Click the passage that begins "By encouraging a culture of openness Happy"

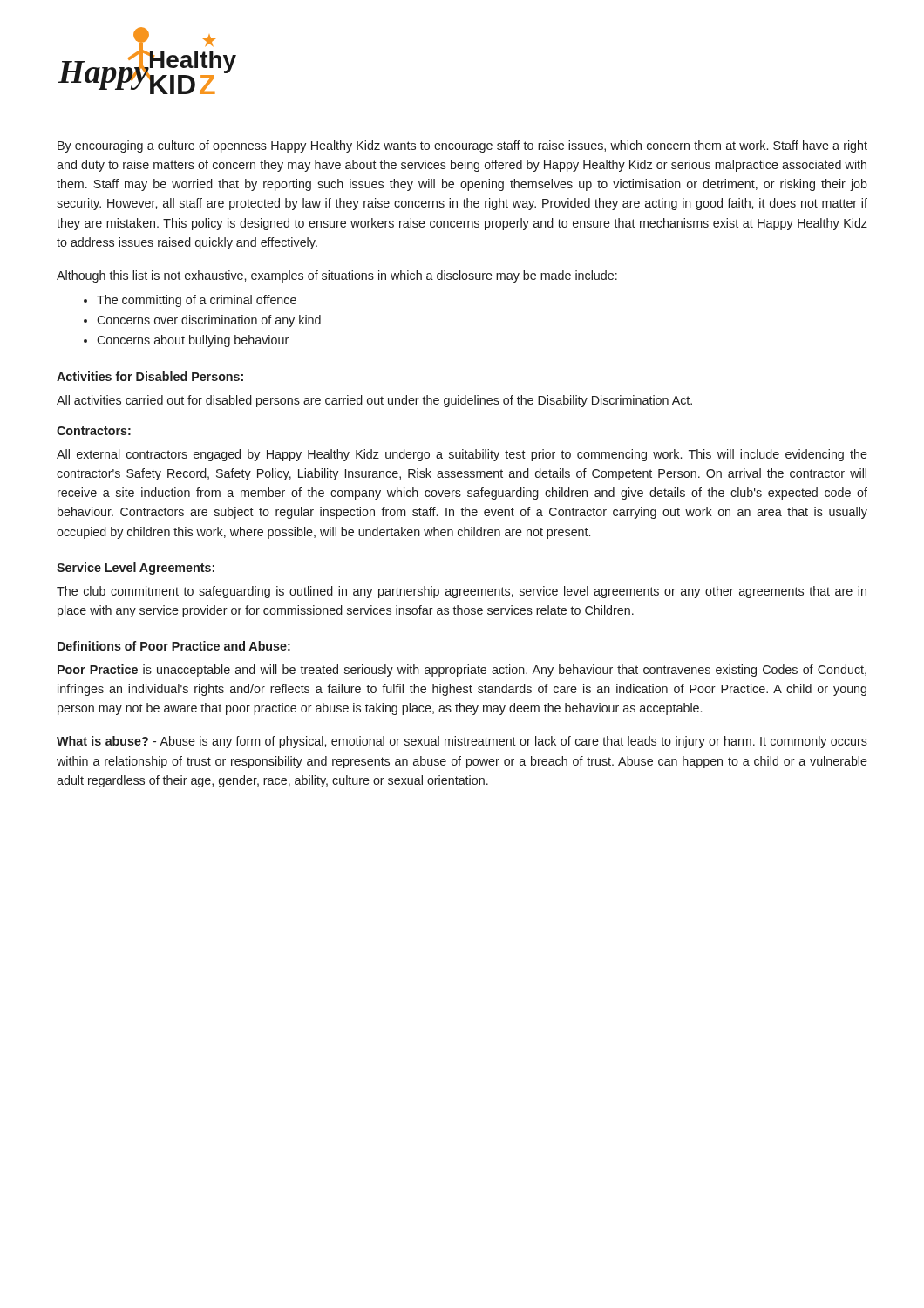coord(462,194)
